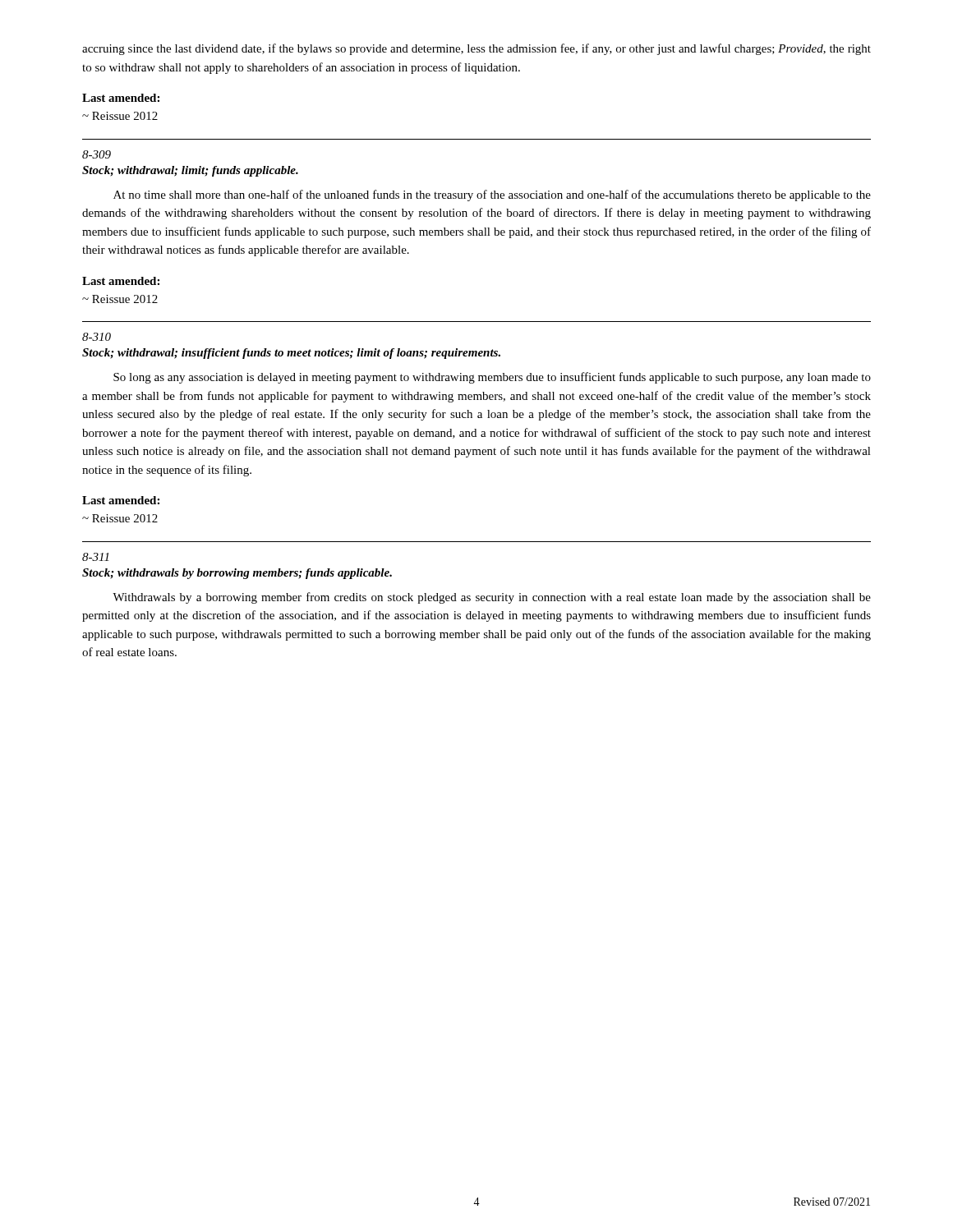
Task: Locate the text block that reads "At no time shall more than one-half of"
Action: (x=476, y=222)
